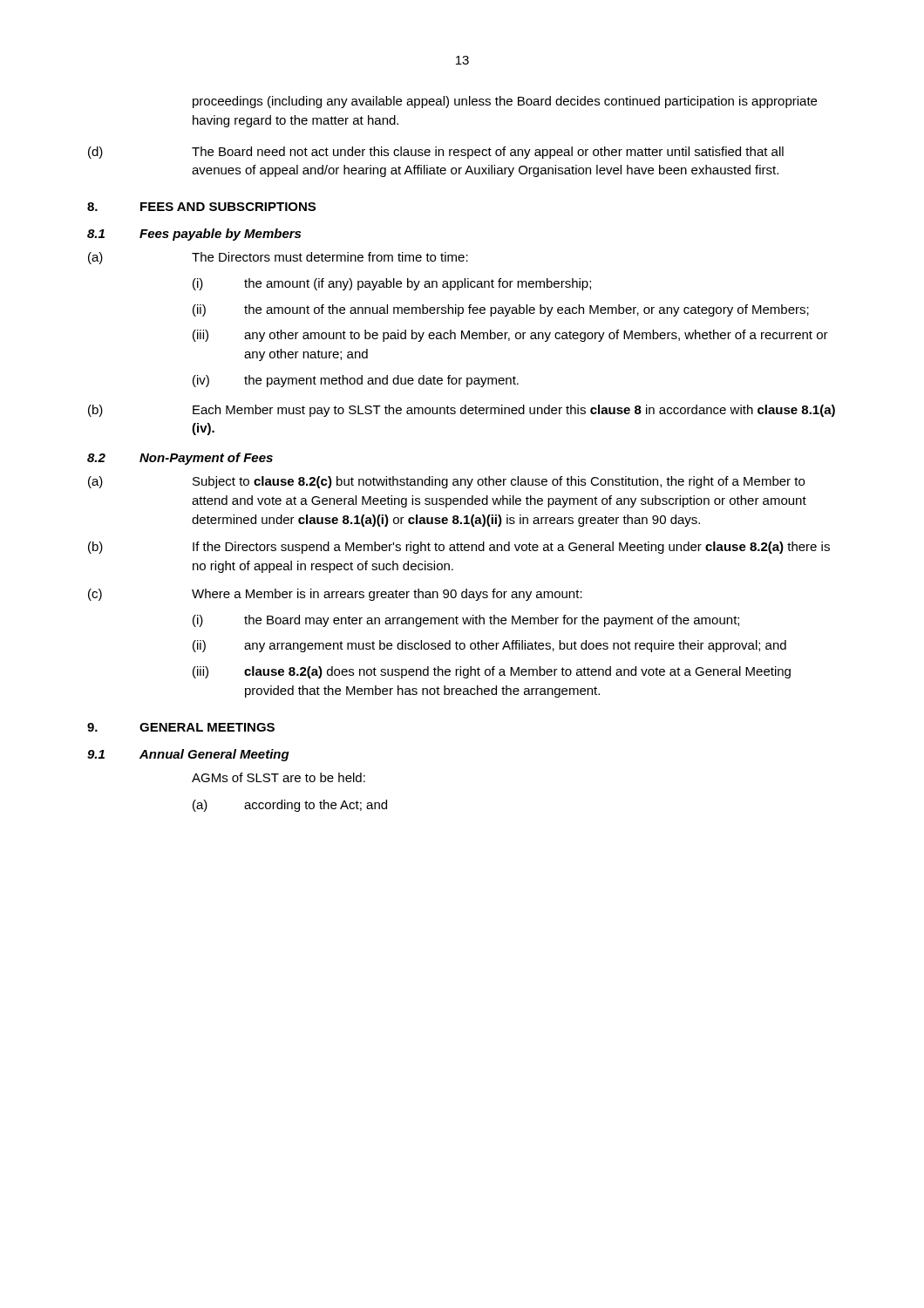Find the element starting "(a) The Directors must determine from time to"
924x1308 pixels.
pos(462,257)
